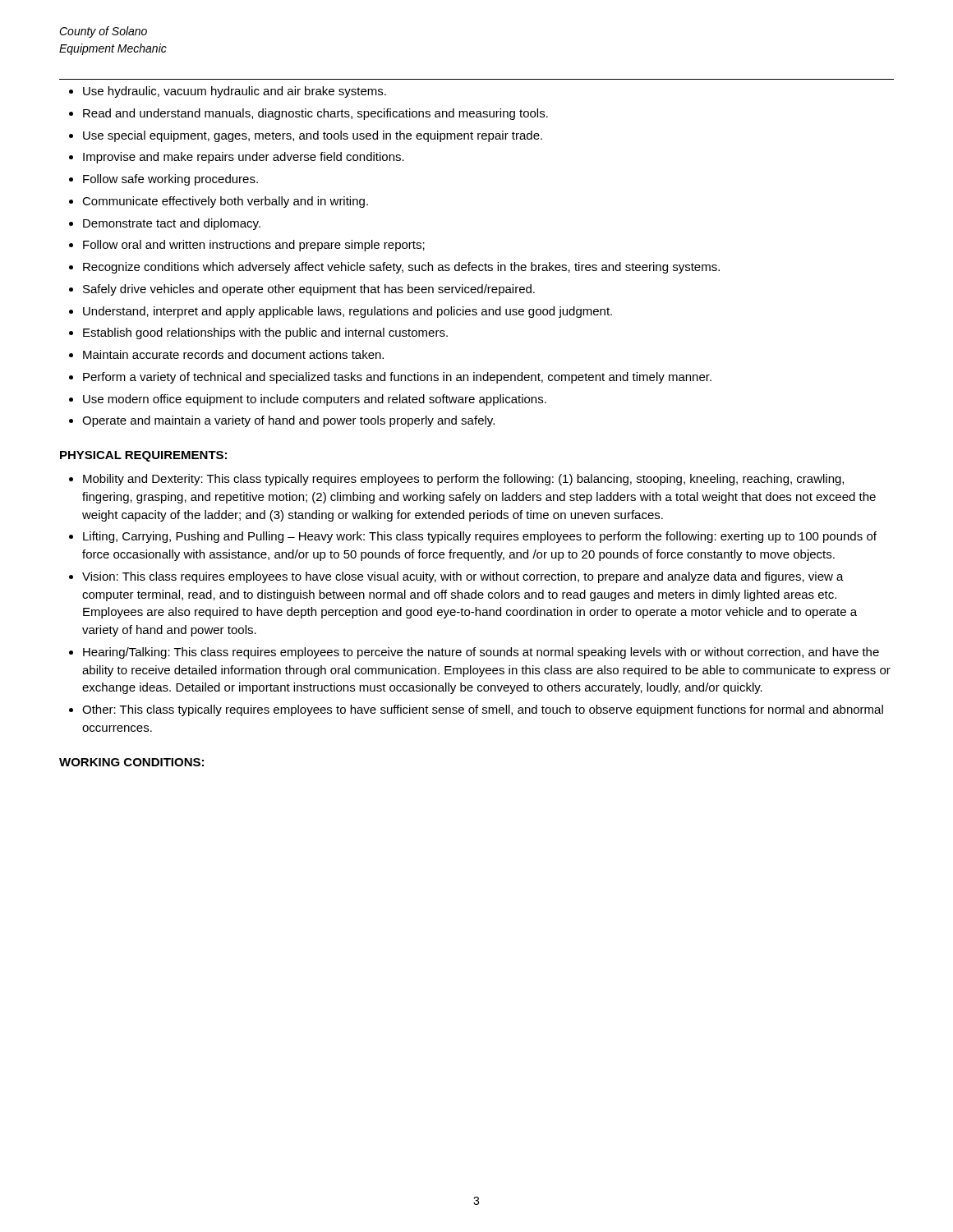Viewport: 953px width, 1232px height.
Task: Click on the list item that reads "Use modern office"
Action: (488, 399)
